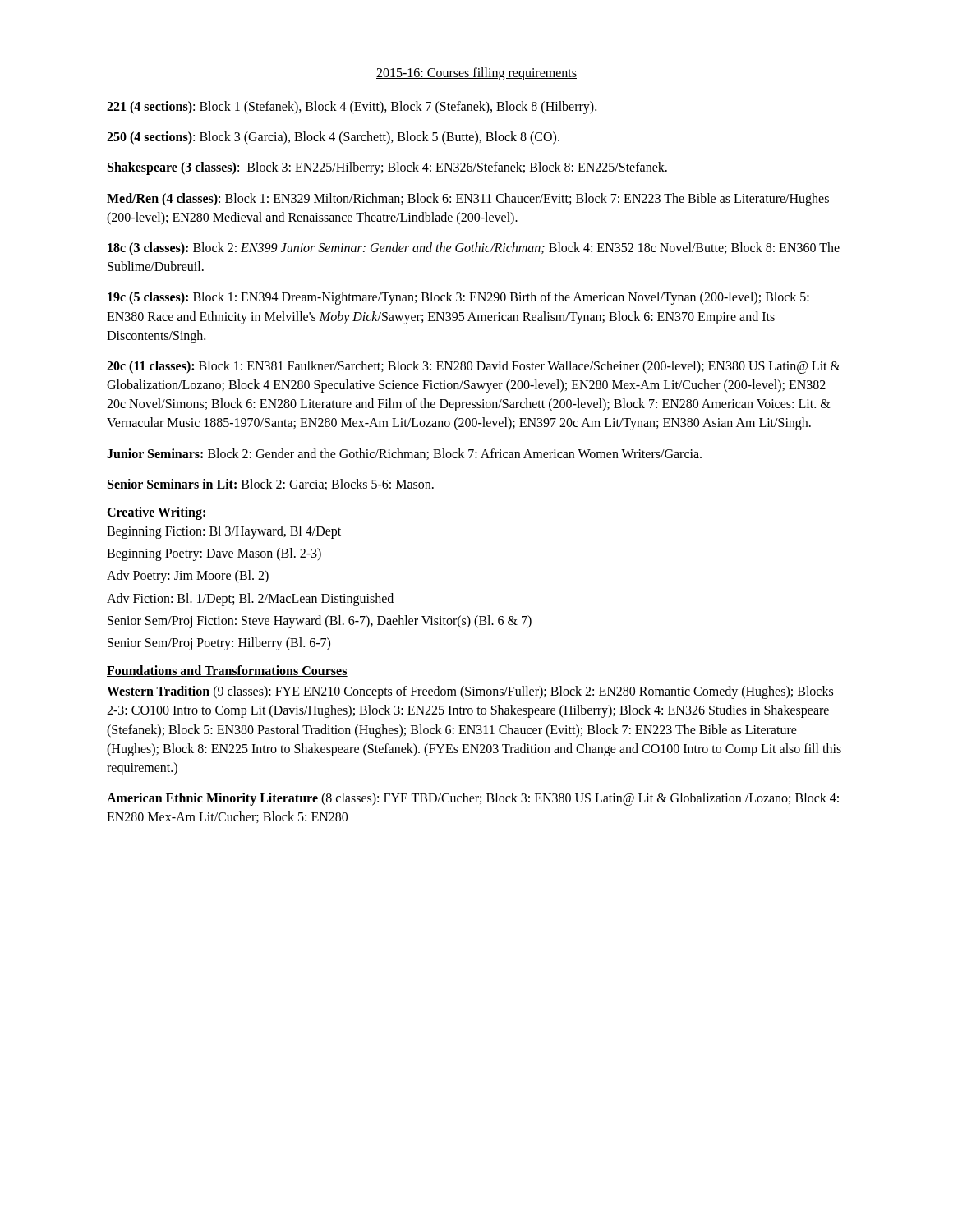
Task: Select the block starting "American Ethnic Minority Literature (8 classes): FYE"
Action: [473, 807]
